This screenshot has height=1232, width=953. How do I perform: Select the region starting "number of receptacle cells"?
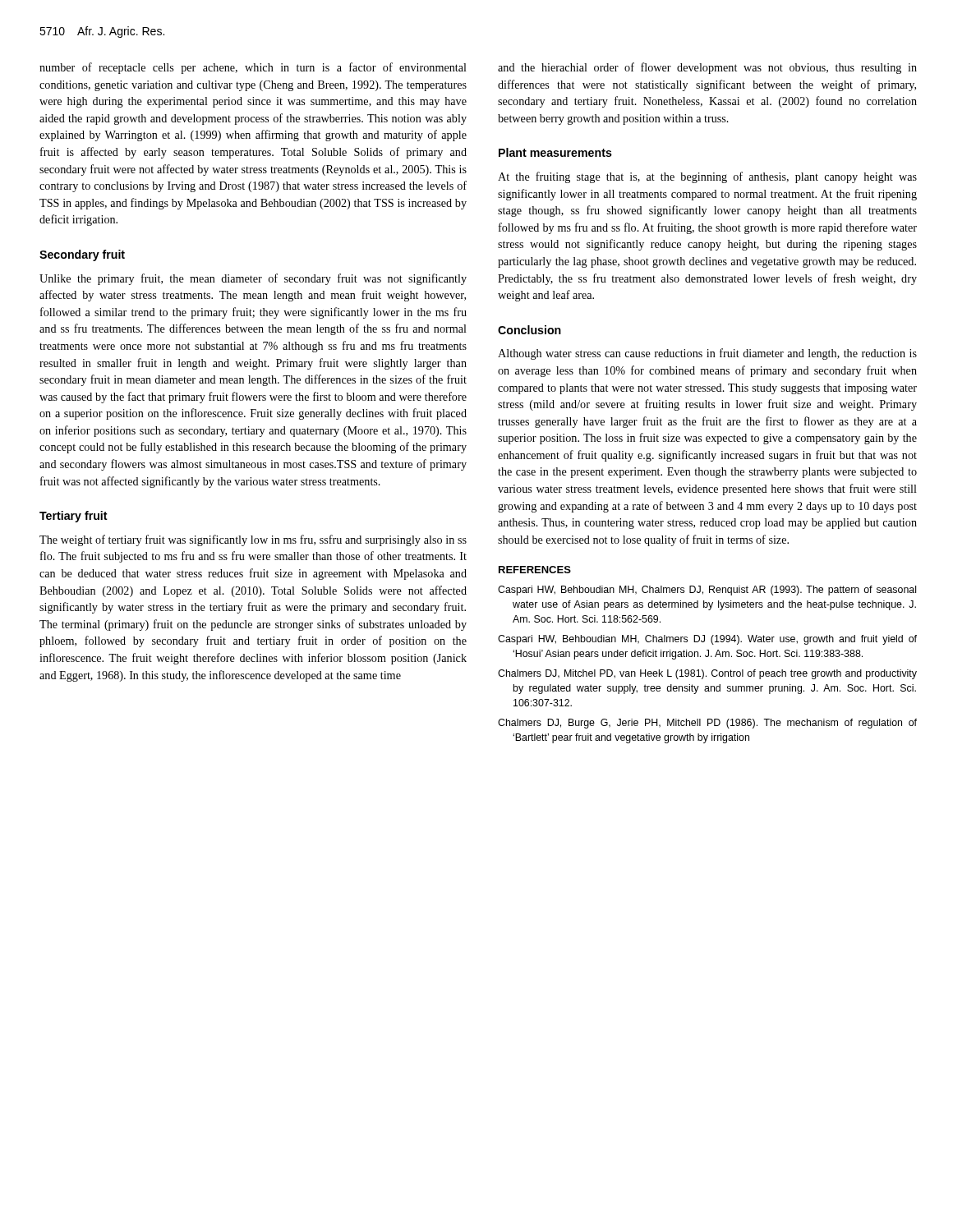point(253,144)
